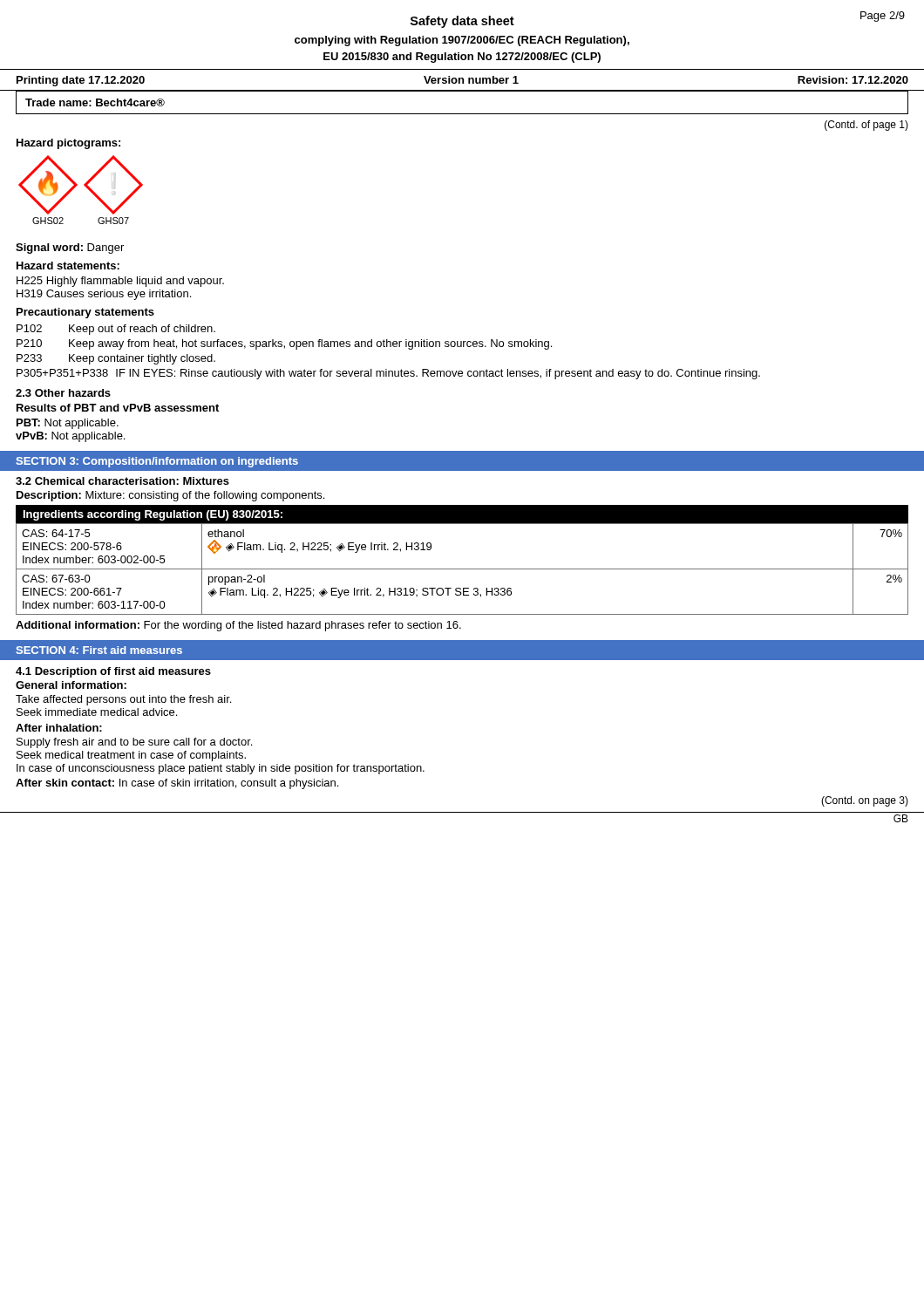Find the text that reads "1 Description of first aid measures"
This screenshot has height=1308, width=924.
[x=113, y=671]
